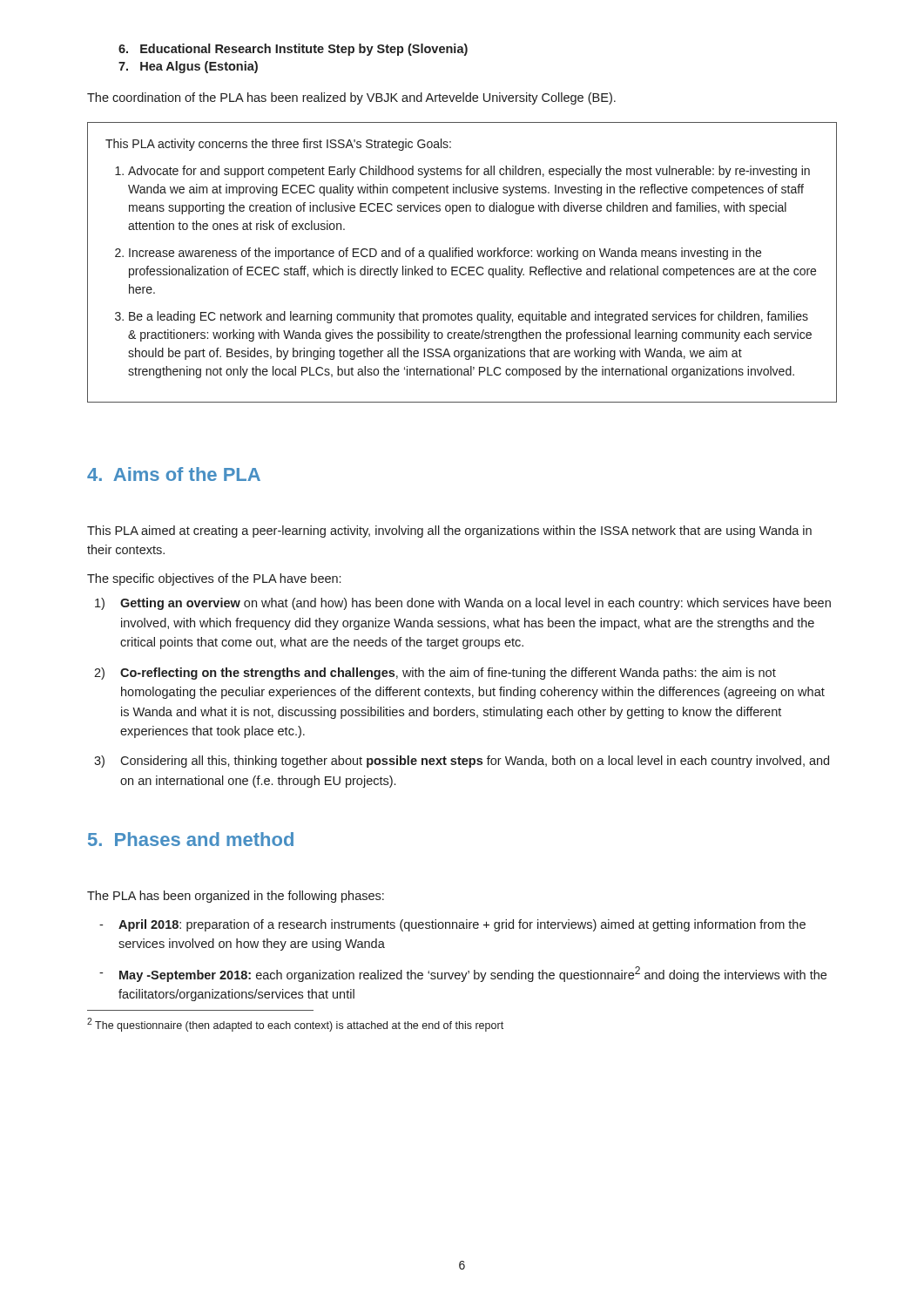
Task: Select the footnote that says "2 The questionnaire (then adapted to each"
Action: point(295,1024)
